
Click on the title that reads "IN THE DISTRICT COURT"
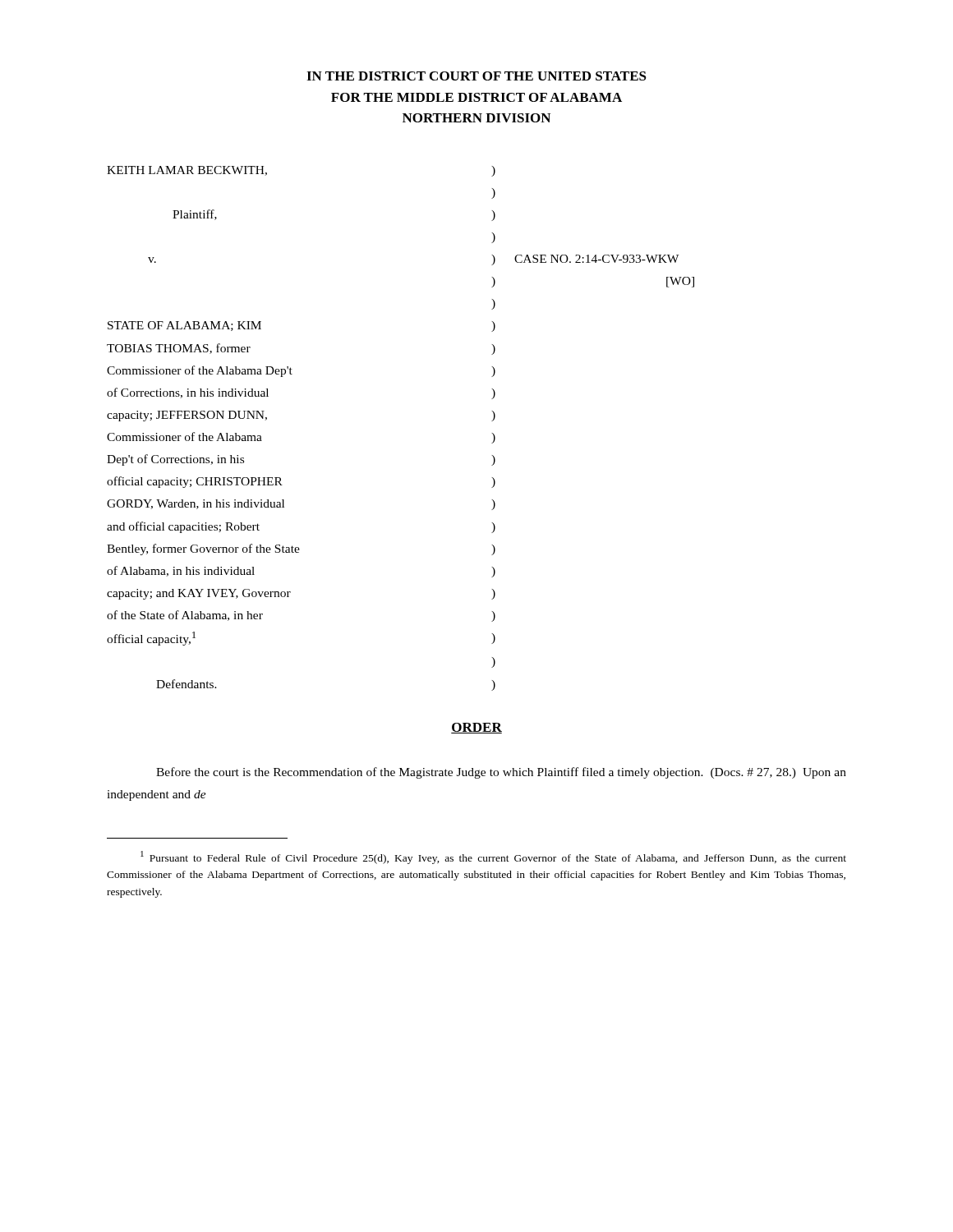[476, 97]
